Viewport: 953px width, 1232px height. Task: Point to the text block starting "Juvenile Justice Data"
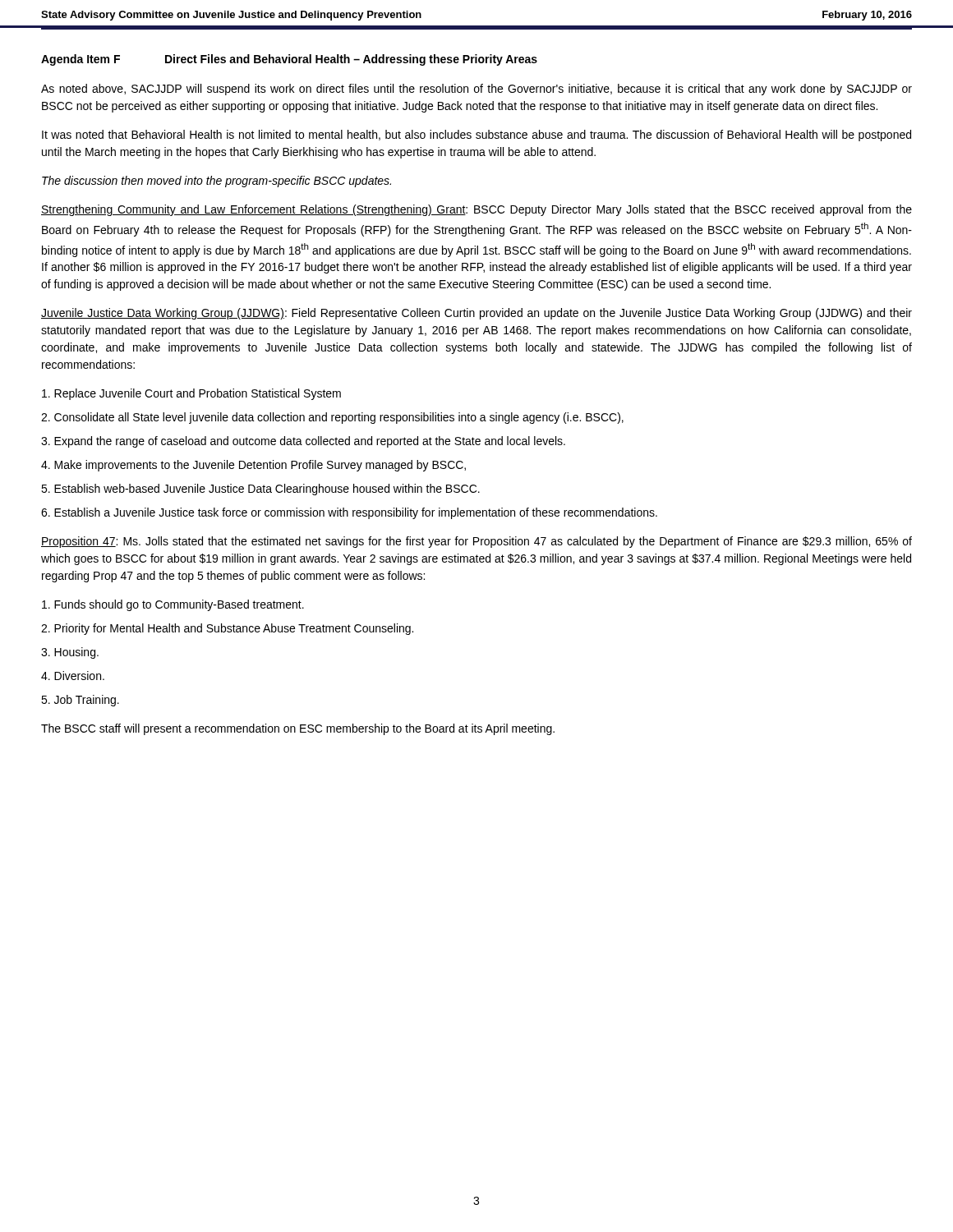click(476, 339)
